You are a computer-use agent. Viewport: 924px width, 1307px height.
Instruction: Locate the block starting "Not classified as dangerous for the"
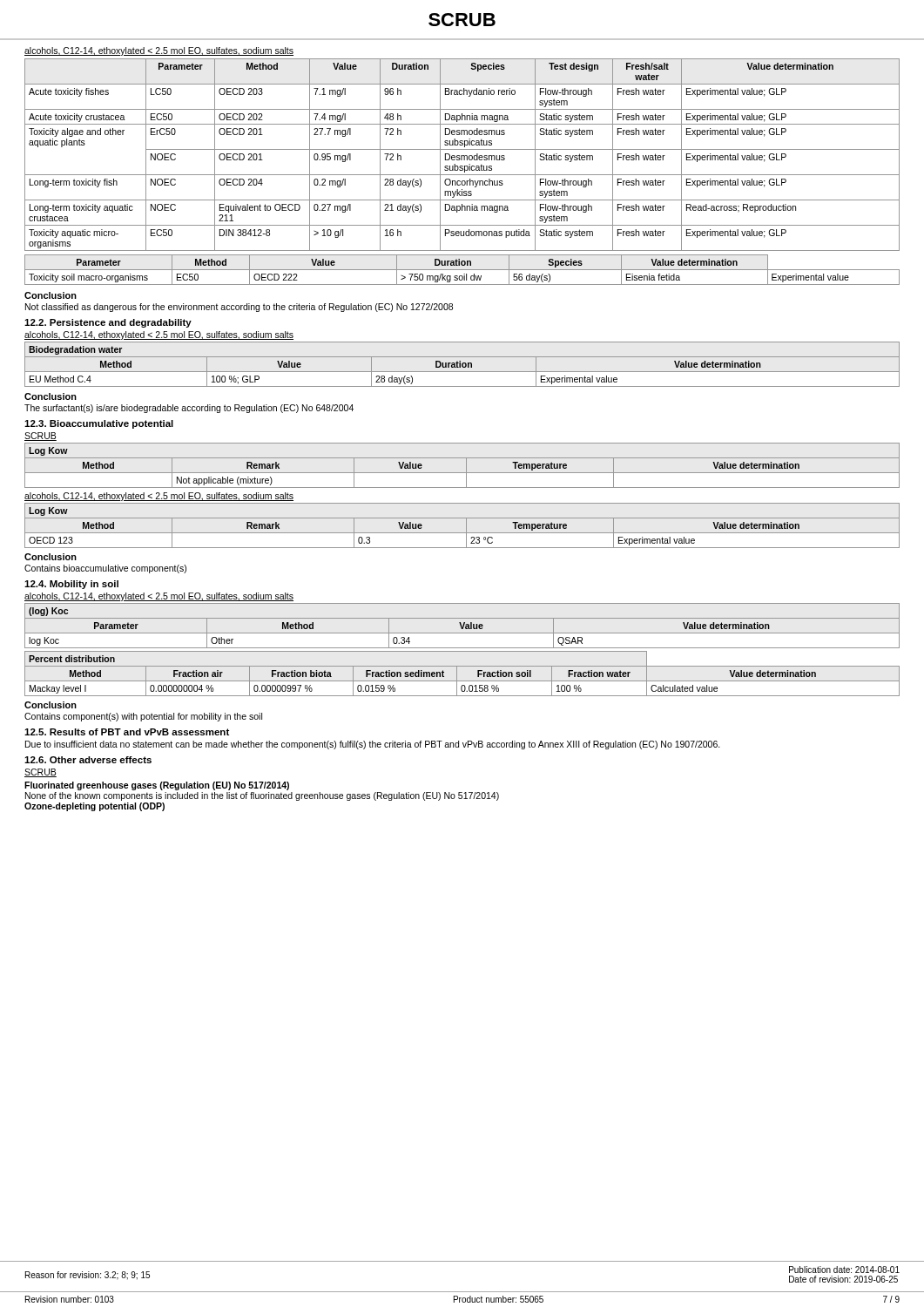pyautogui.click(x=239, y=307)
